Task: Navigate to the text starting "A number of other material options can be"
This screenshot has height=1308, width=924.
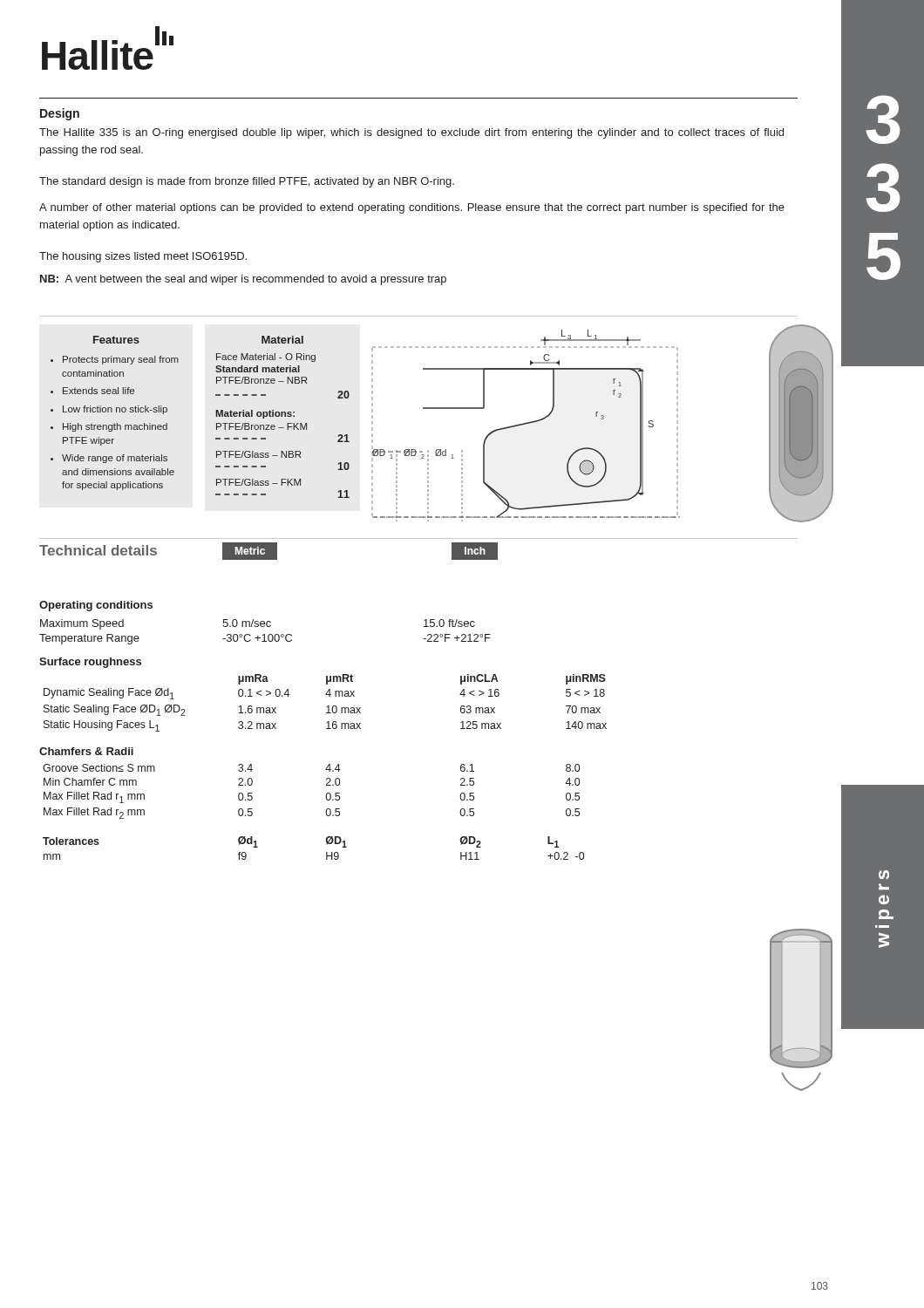Action: (x=412, y=216)
